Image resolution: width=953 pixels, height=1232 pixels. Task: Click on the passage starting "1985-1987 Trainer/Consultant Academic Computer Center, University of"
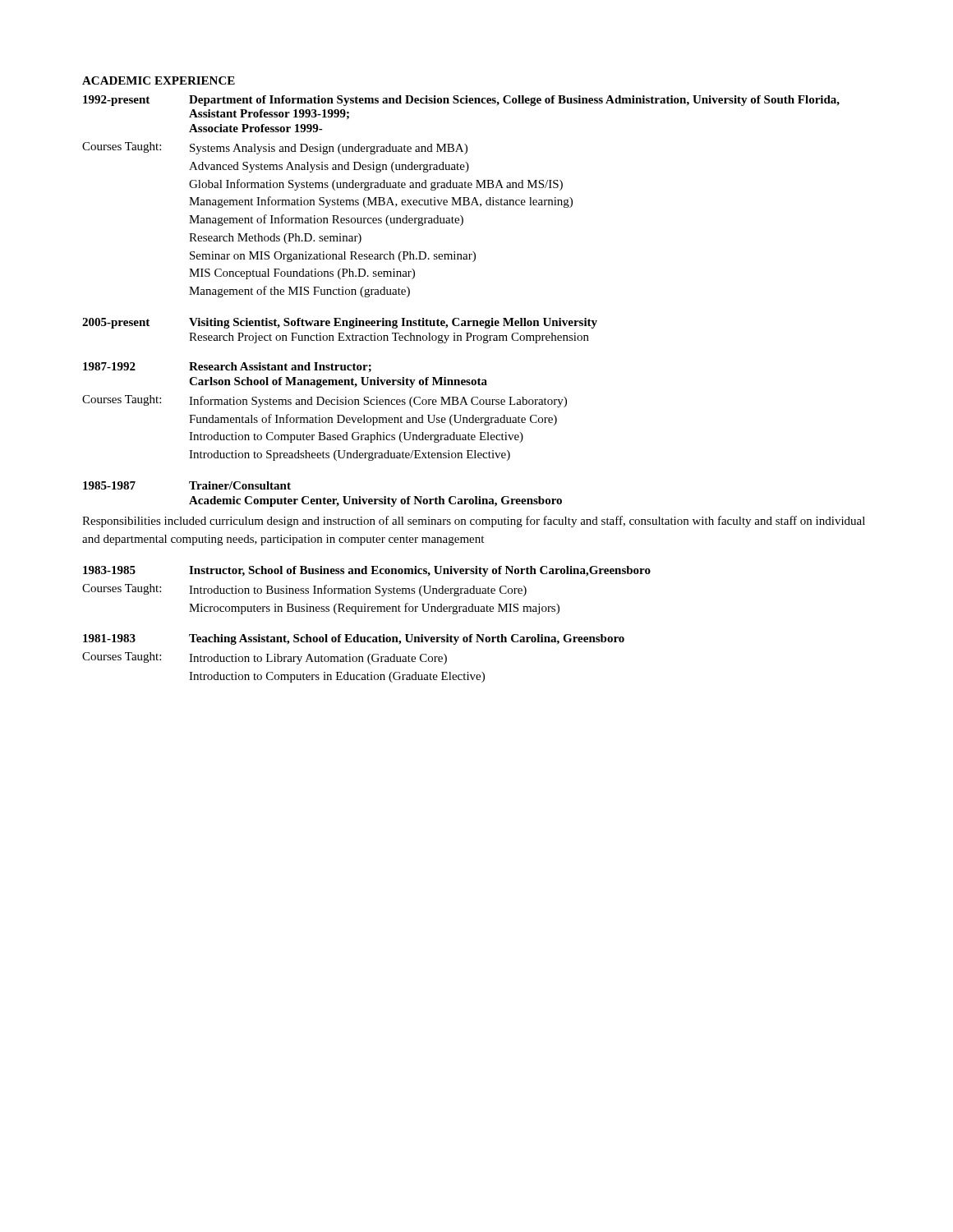pos(476,514)
